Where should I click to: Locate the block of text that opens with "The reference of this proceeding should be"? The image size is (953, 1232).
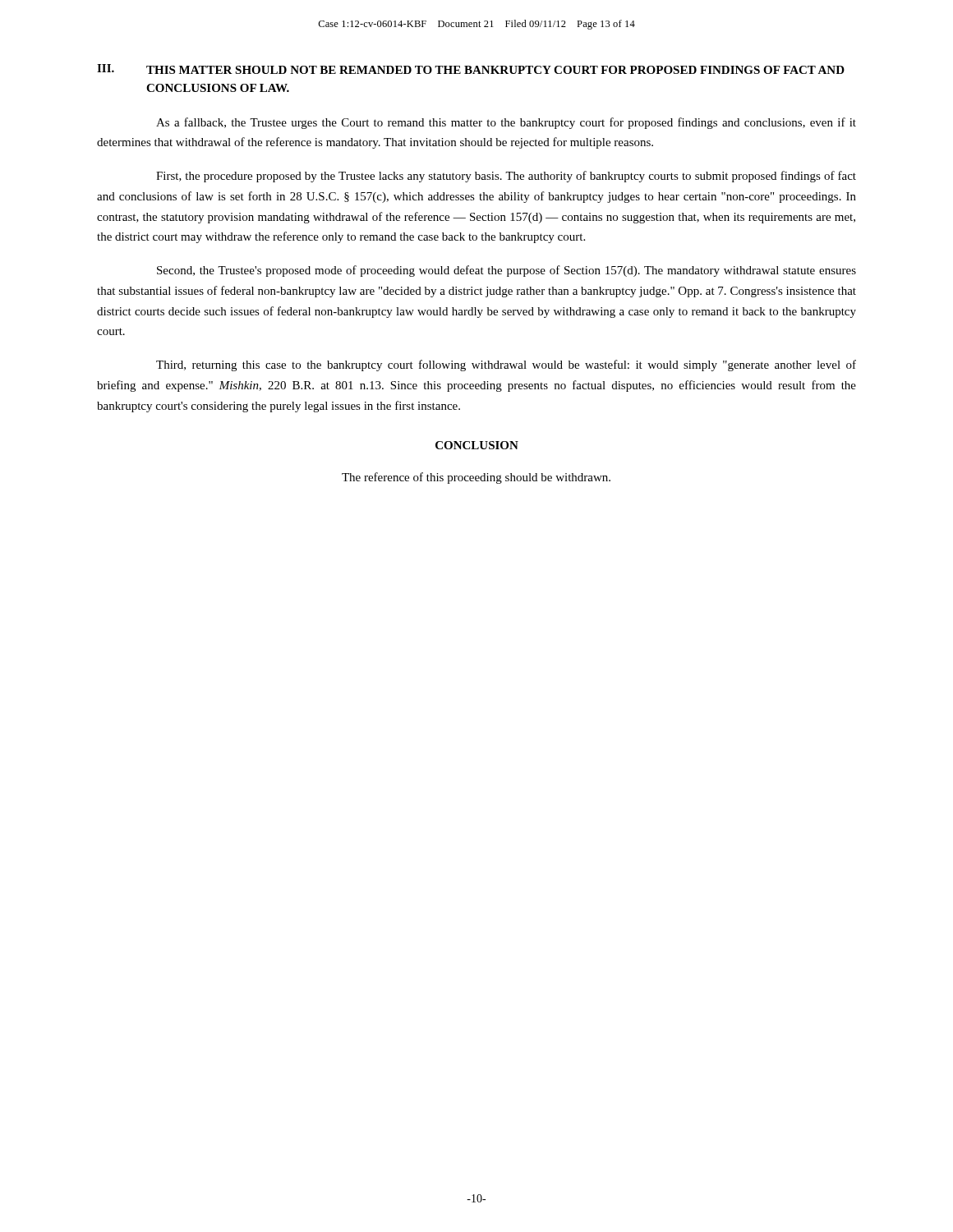(476, 477)
